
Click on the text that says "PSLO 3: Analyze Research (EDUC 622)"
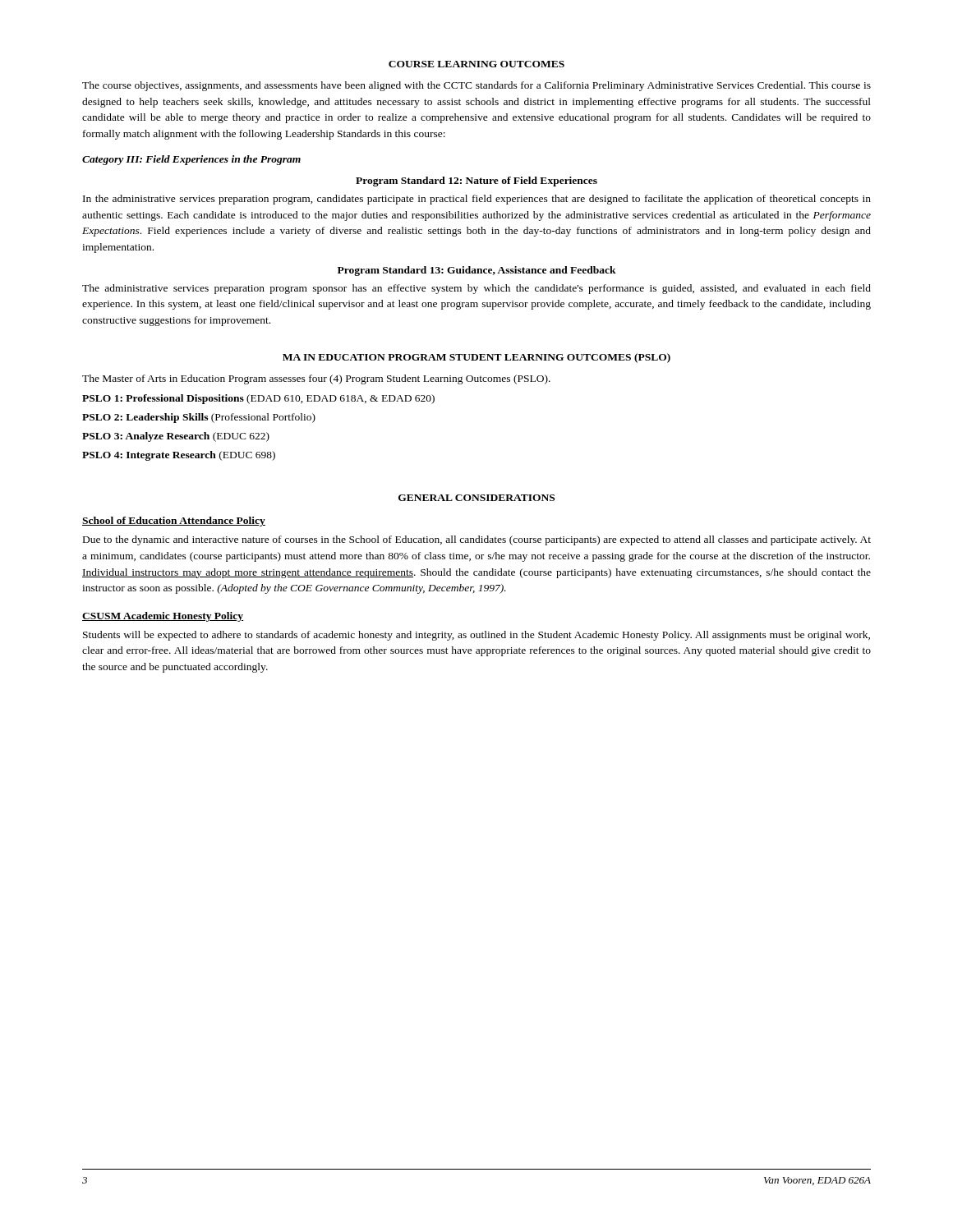(x=176, y=435)
